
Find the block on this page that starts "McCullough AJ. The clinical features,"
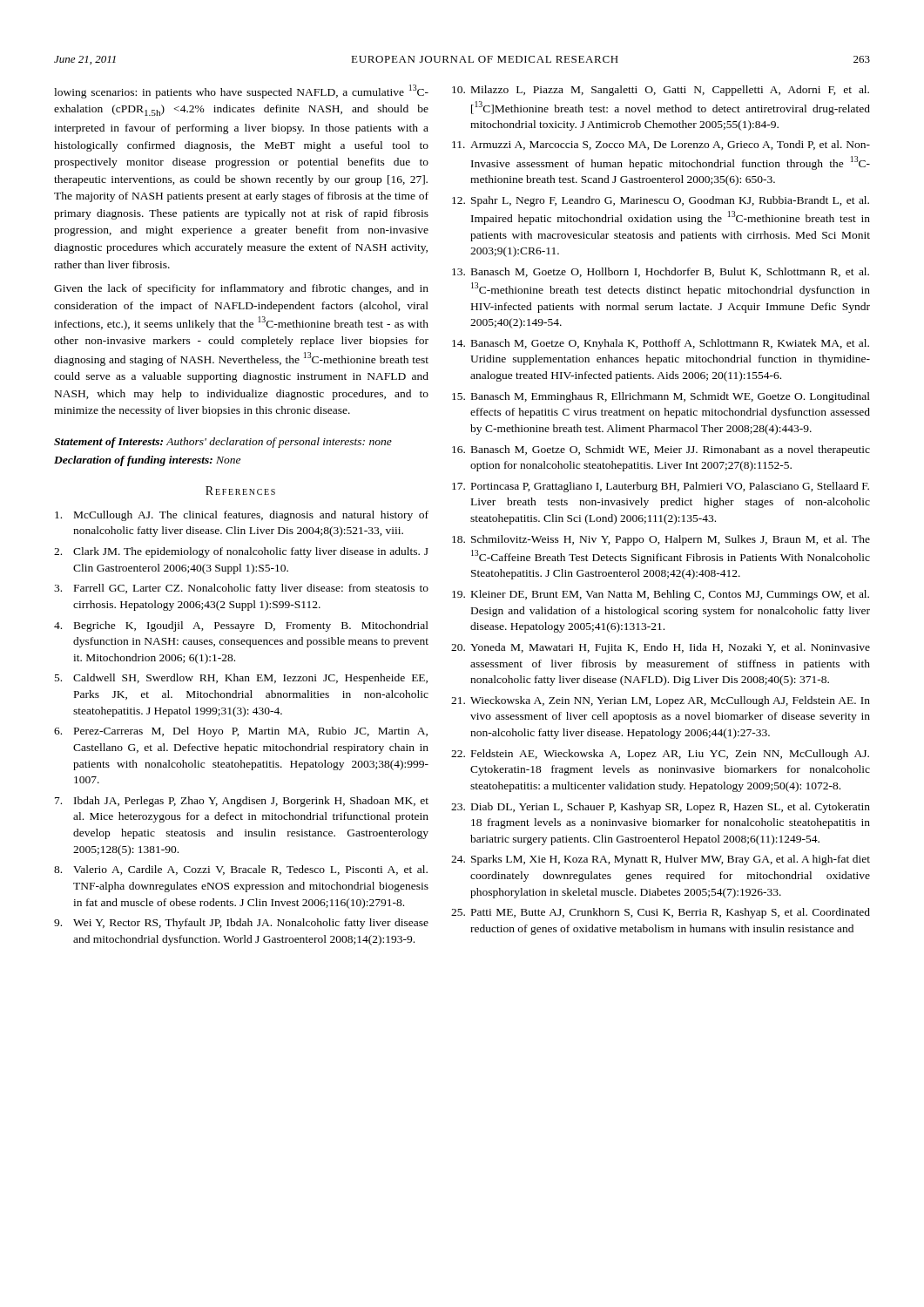point(241,523)
